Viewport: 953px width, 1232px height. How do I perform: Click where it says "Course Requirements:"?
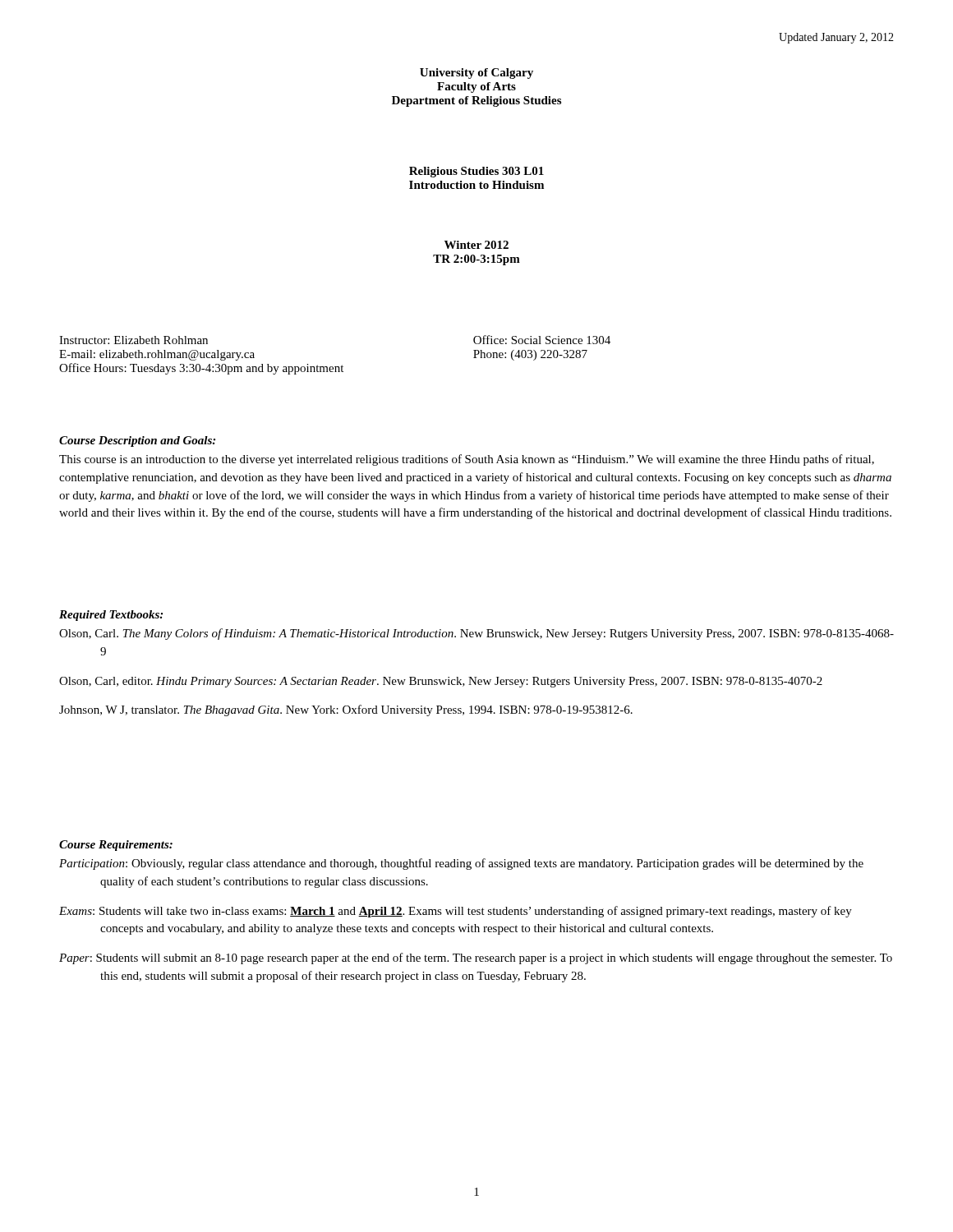click(116, 844)
